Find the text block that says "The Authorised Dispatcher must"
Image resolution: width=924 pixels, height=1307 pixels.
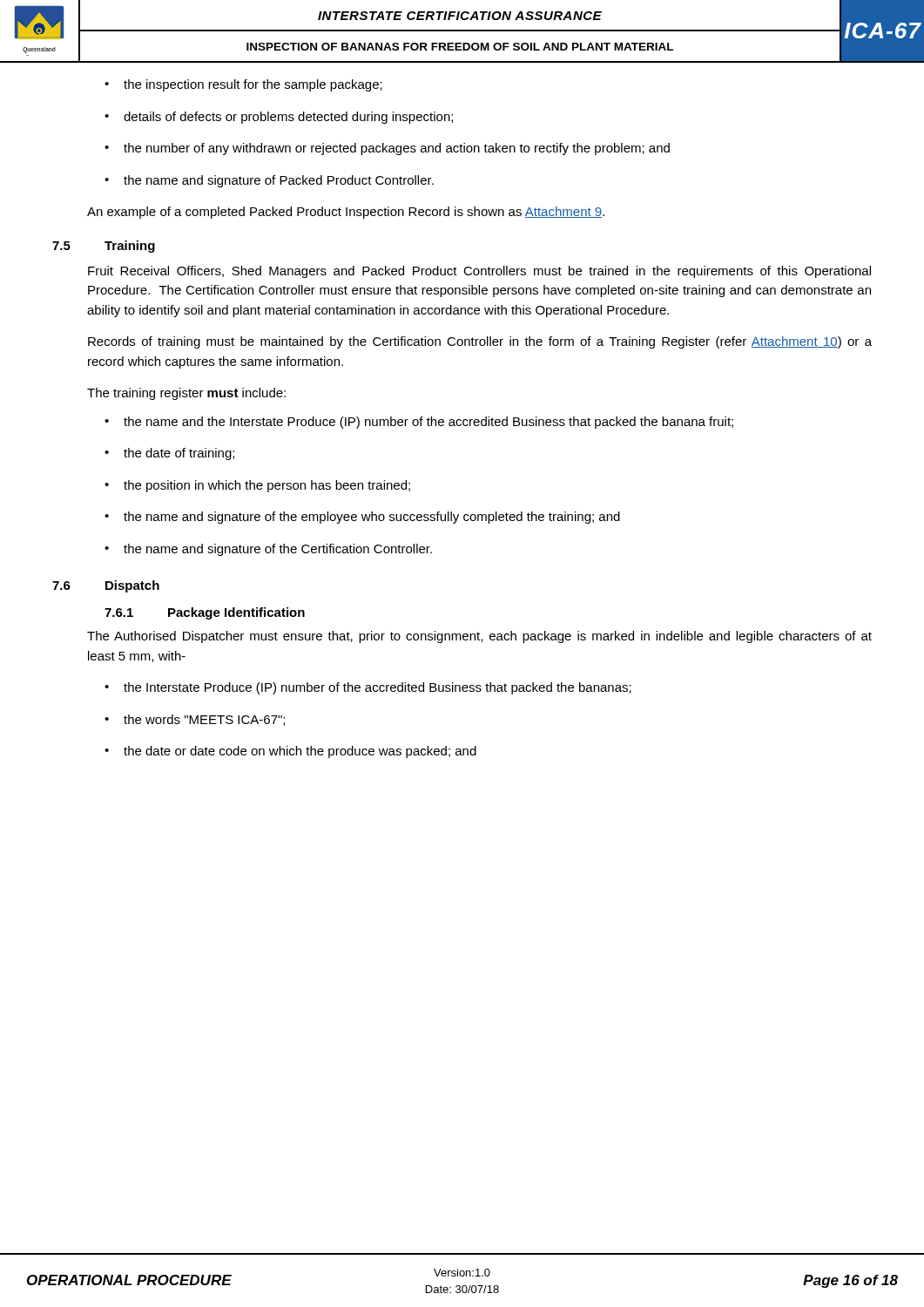tap(479, 645)
